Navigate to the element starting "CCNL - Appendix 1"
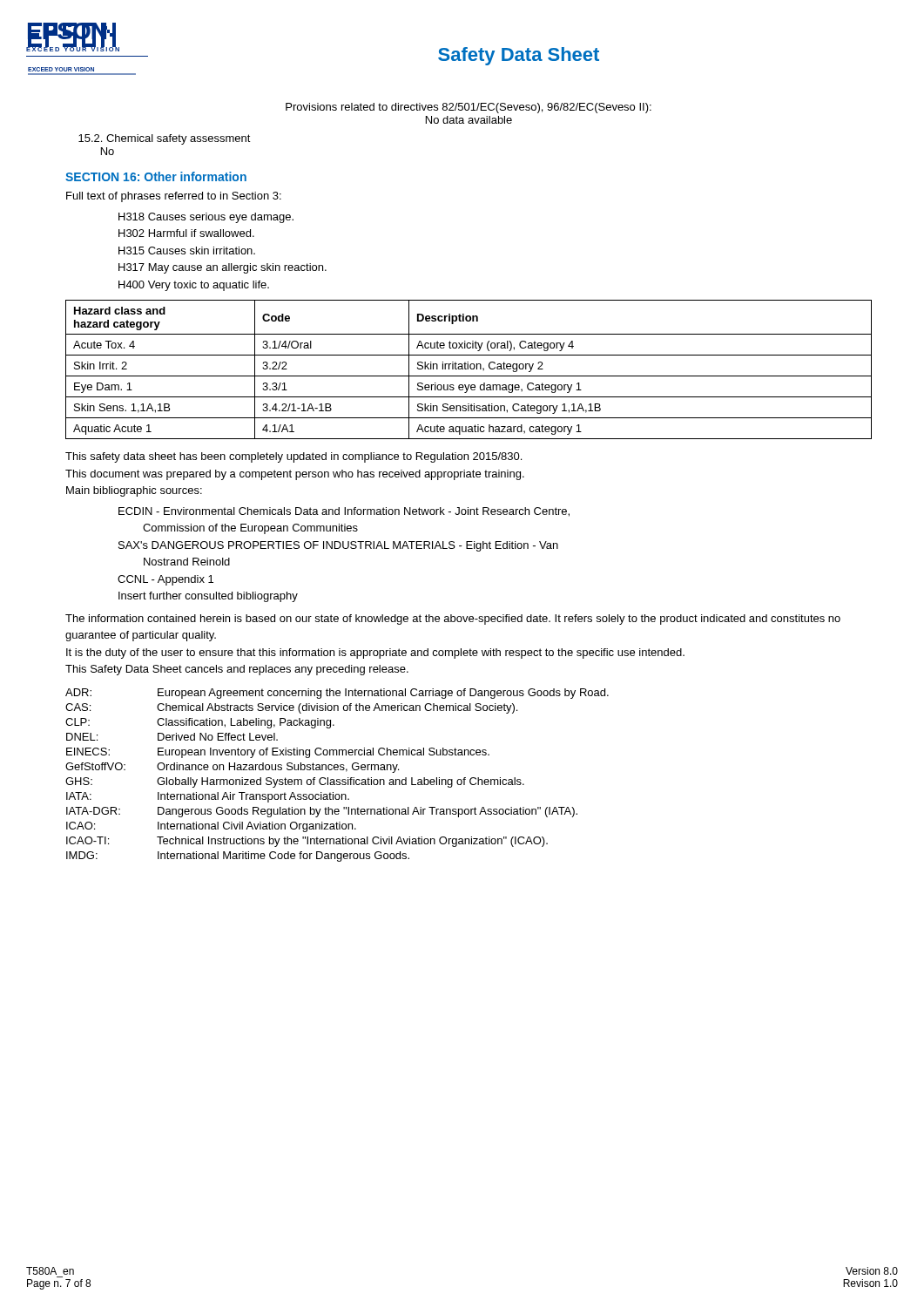This screenshot has width=924, height=1307. [166, 579]
